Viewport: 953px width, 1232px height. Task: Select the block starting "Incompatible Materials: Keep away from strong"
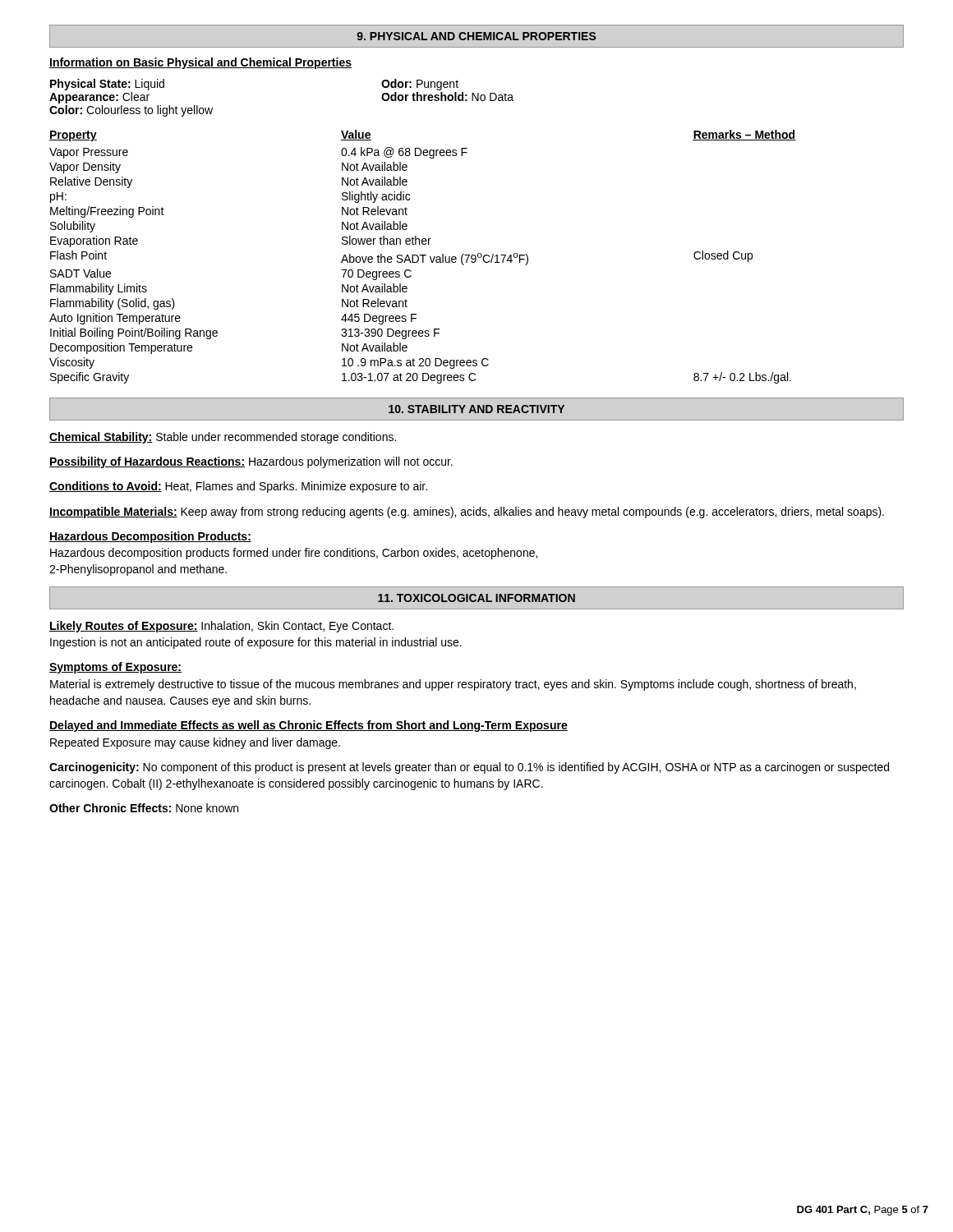(467, 511)
